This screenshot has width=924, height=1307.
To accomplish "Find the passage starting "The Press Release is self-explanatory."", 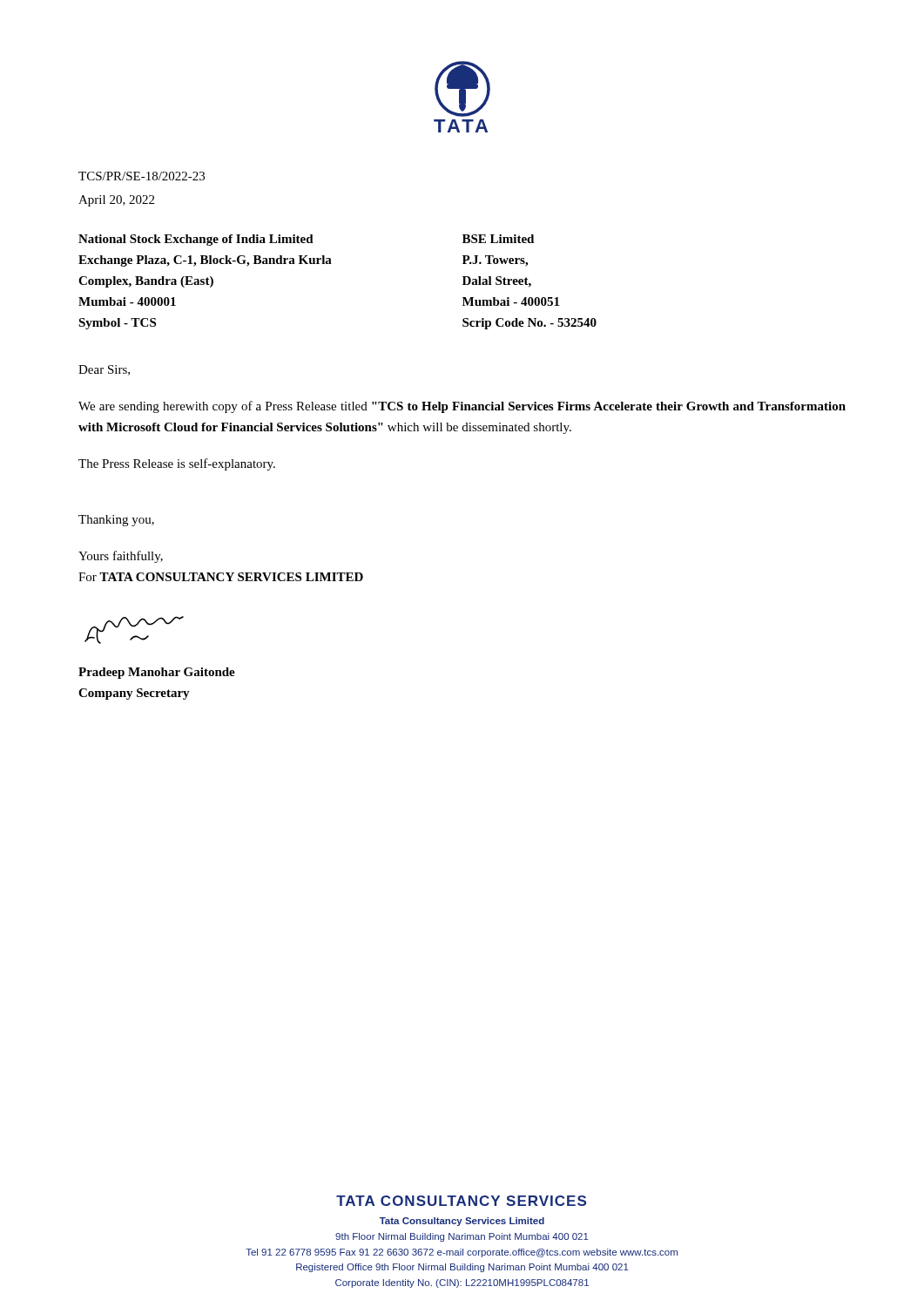I will [x=177, y=464].
